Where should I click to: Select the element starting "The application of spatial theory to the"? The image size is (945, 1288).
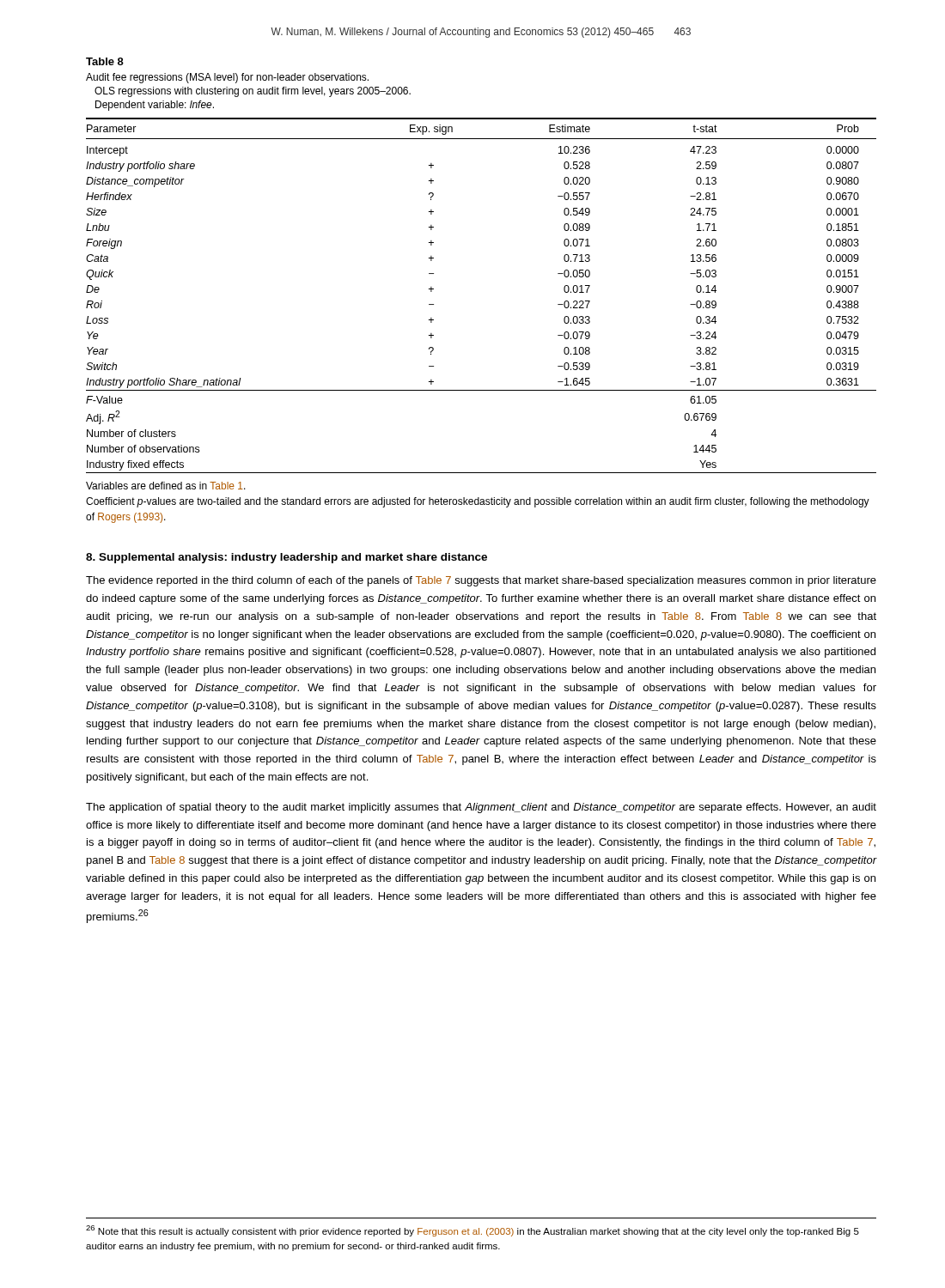tap(481, 861)
